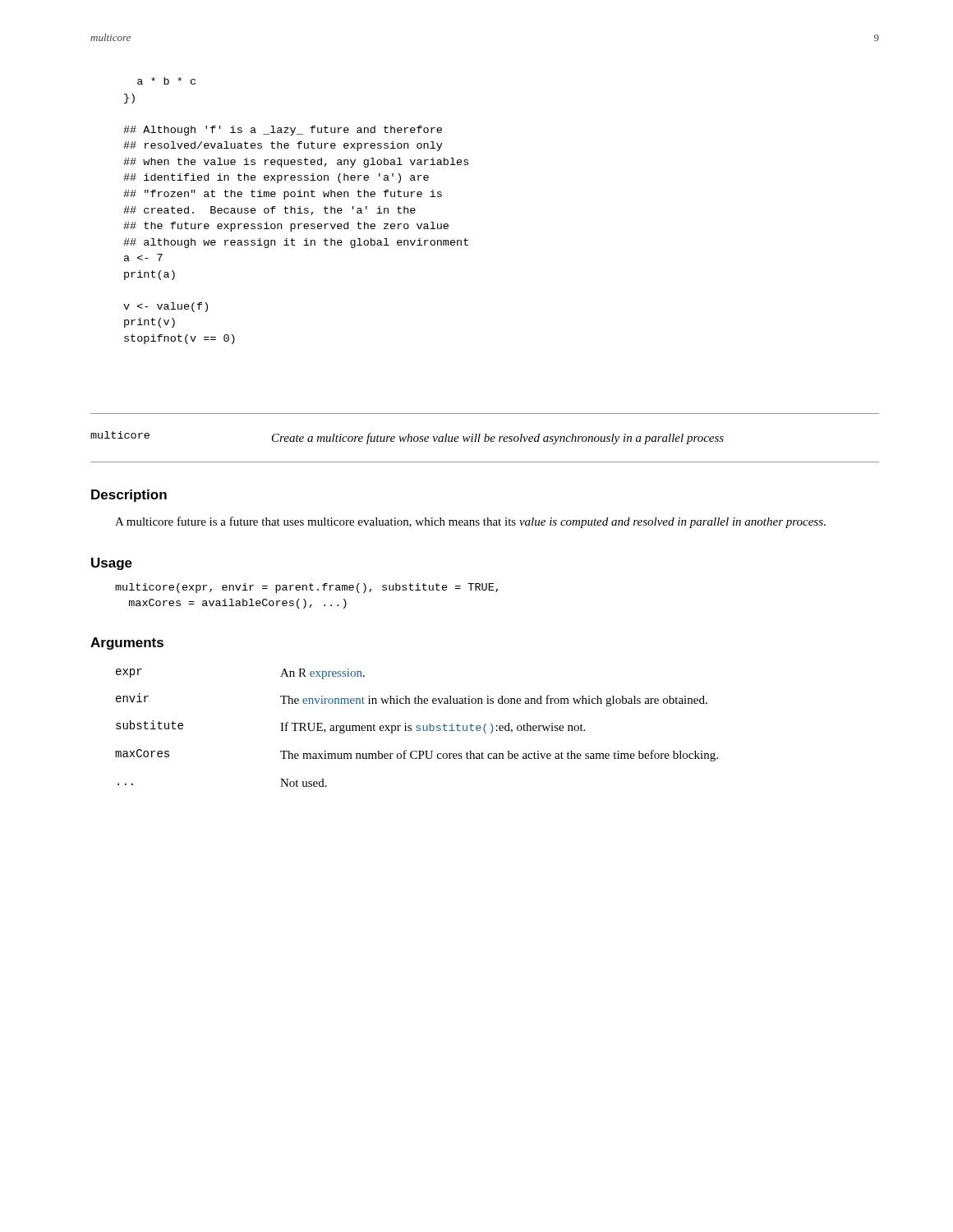This screenshot has width=953, height=1232.
Task: Select the table that reads "An R expression"
Action: (485, 728)
